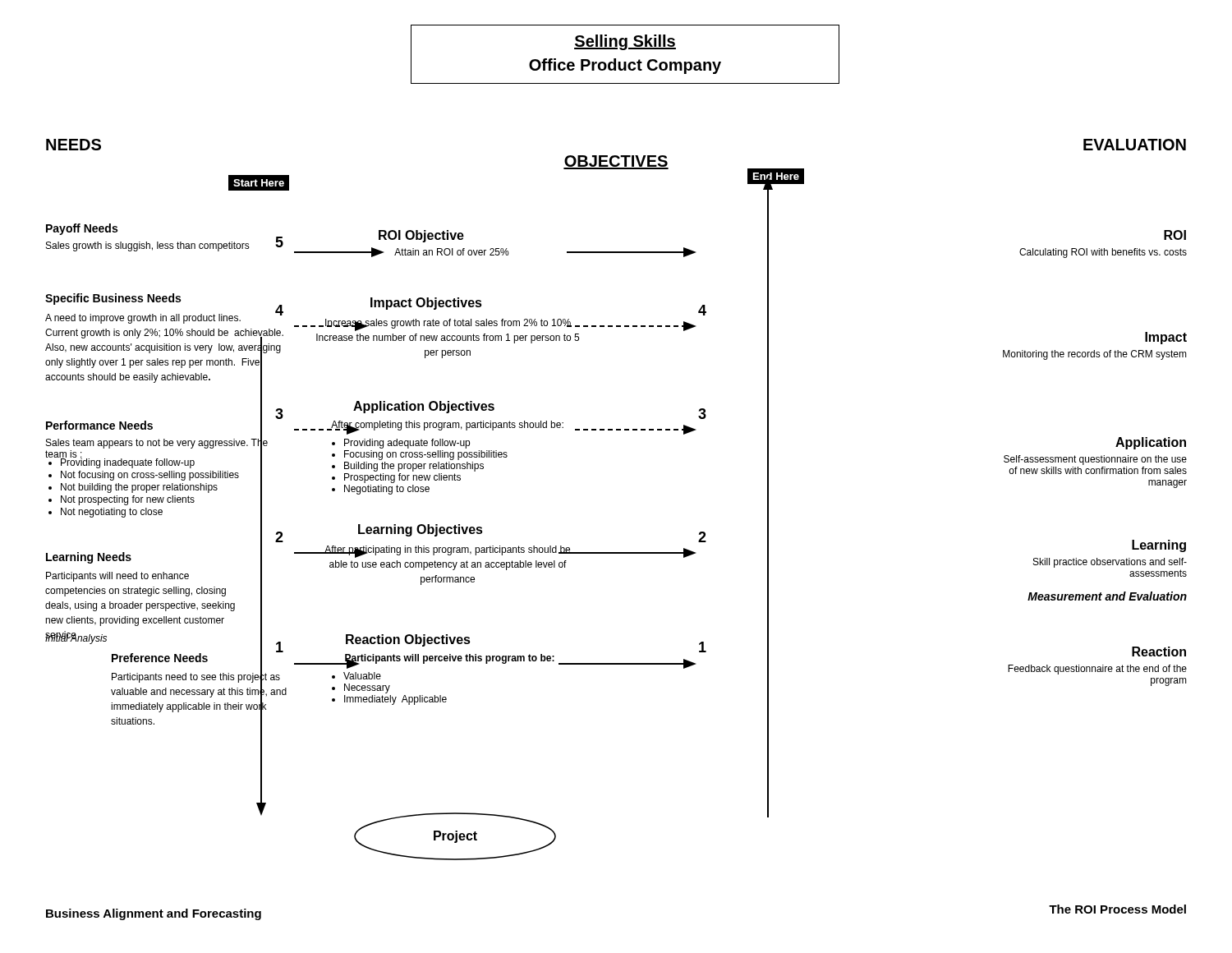Select the text block starting "Specific Business Needs"
Screen dimensions: 953x1232
(x=113, y=298)
